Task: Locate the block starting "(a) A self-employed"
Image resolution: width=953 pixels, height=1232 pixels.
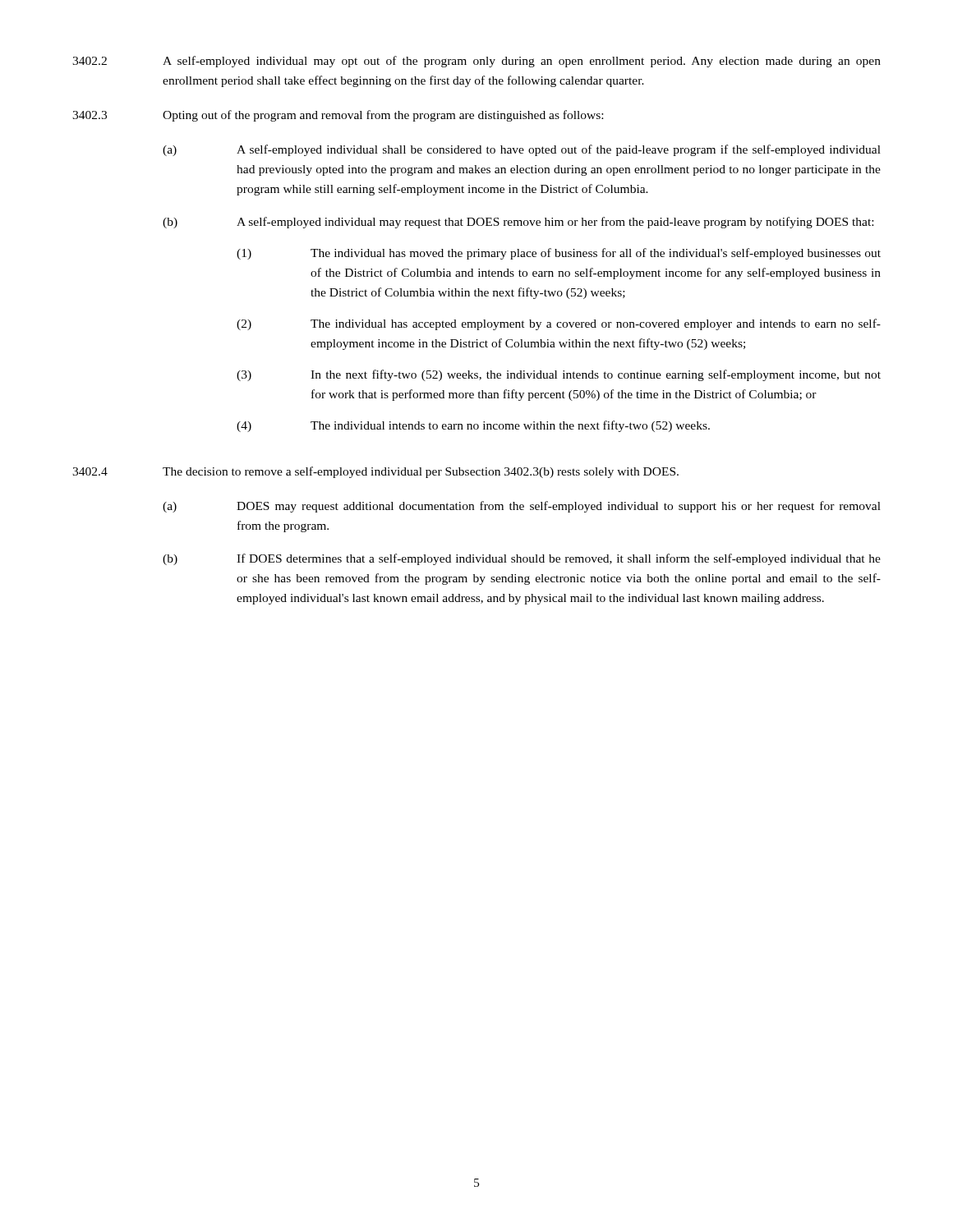Action: tap(476, 294)
